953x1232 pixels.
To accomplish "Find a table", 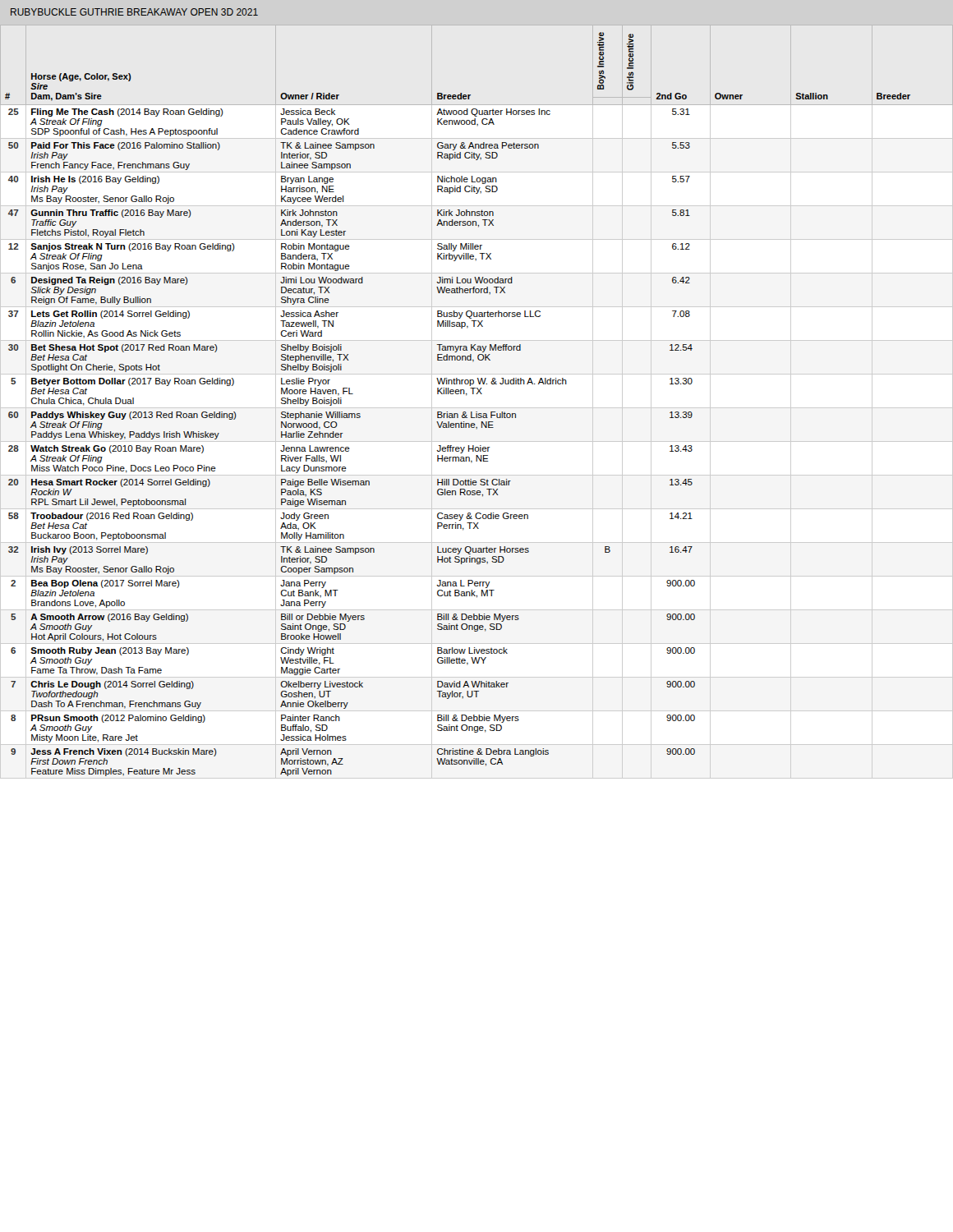I will click(476, 401).
